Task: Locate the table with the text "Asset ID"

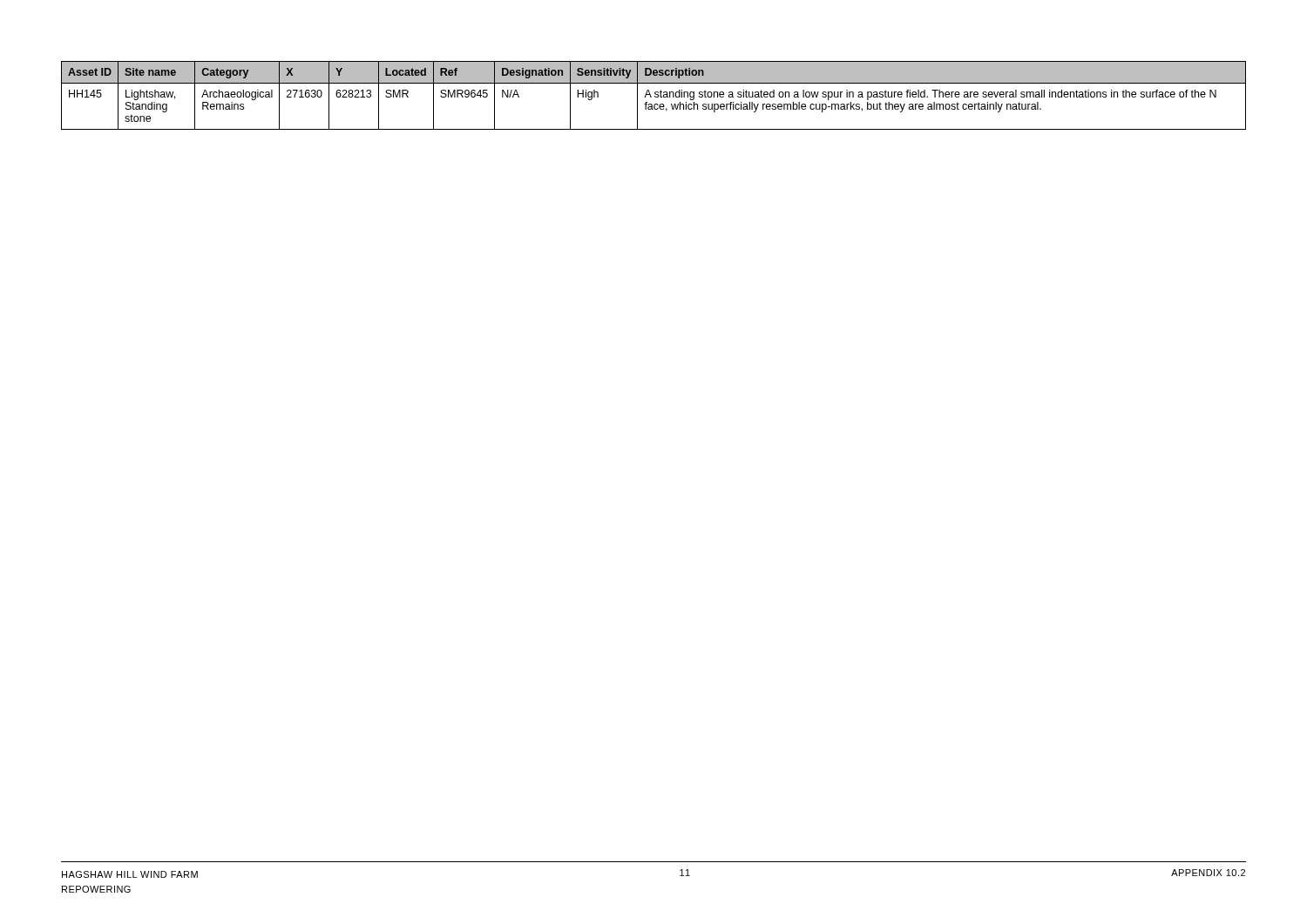Action: click(x=654, y=95)
